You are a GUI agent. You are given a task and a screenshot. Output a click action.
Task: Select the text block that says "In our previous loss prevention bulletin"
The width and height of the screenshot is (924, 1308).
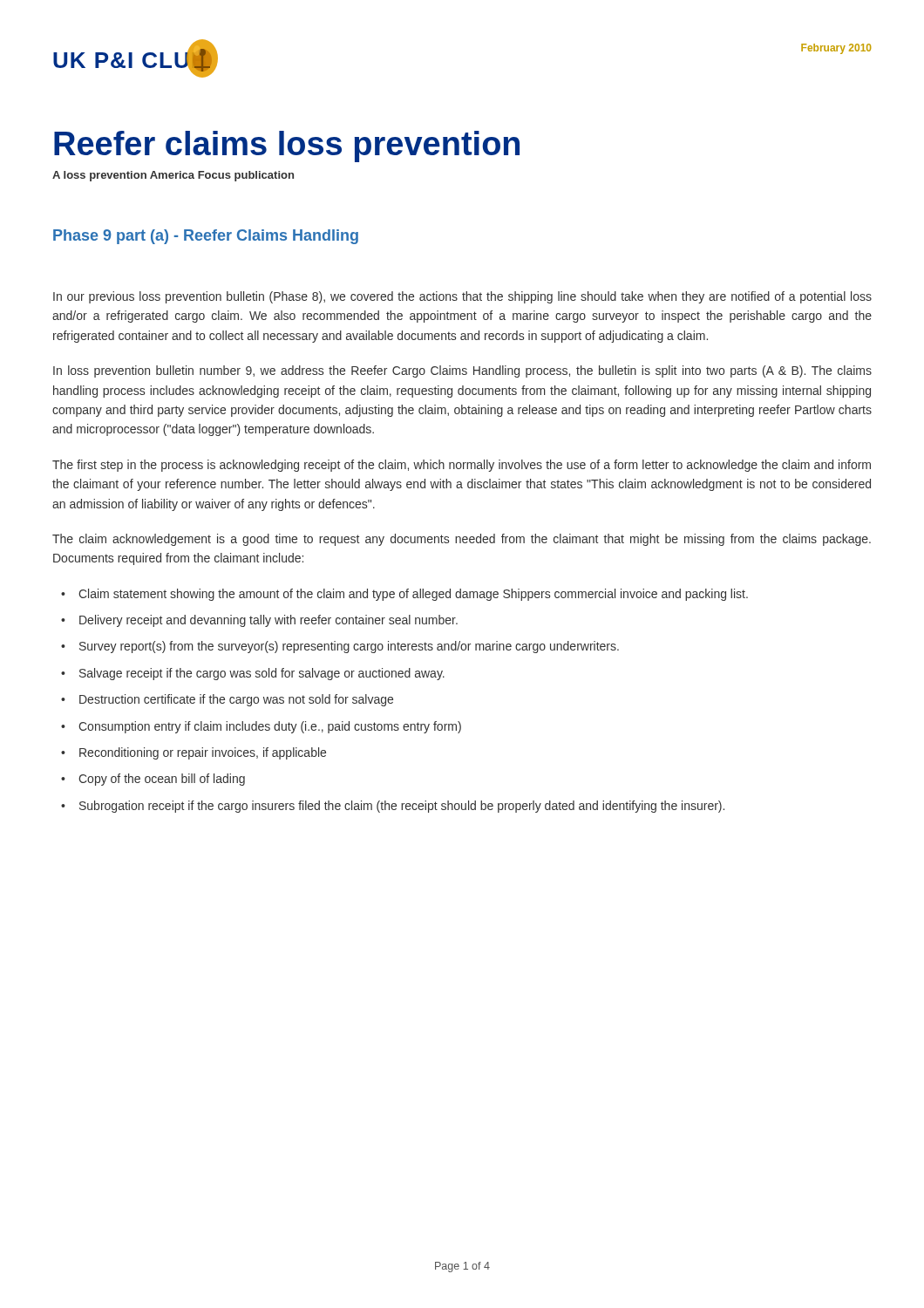462,316
